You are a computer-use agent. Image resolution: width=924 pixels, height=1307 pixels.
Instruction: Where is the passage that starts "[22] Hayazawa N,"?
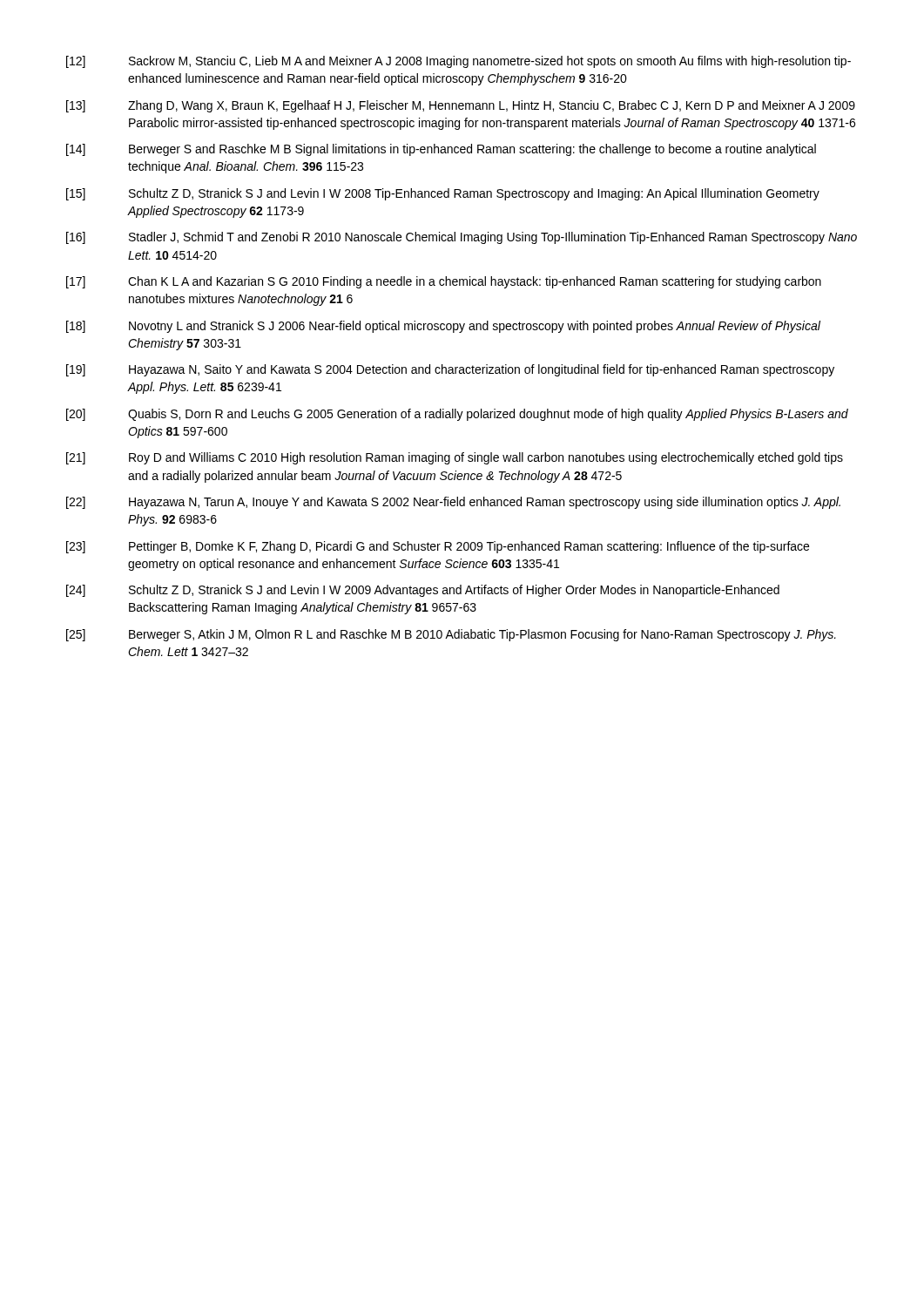coord(462,511)
